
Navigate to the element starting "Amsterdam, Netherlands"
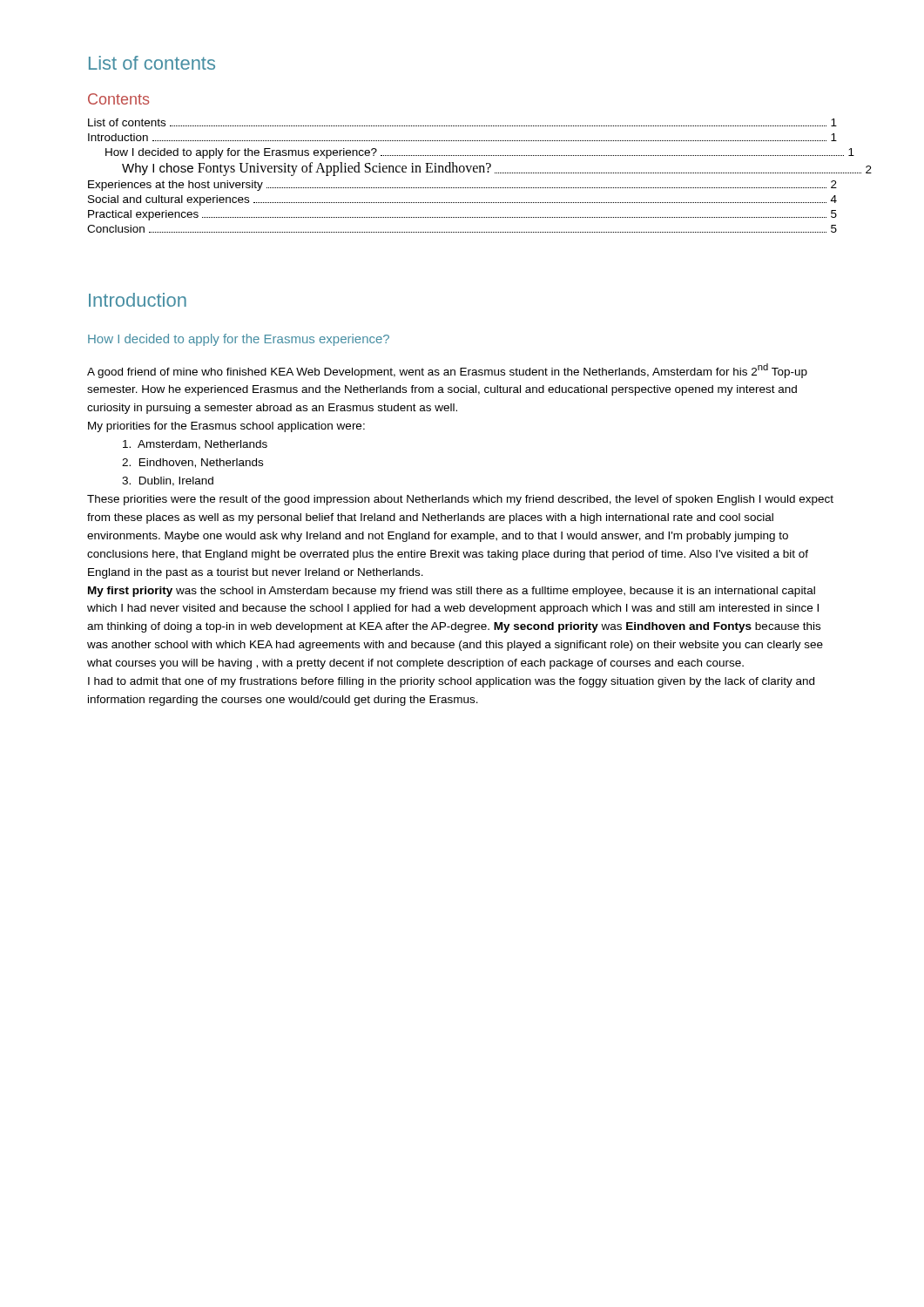(x=195, y=444)
